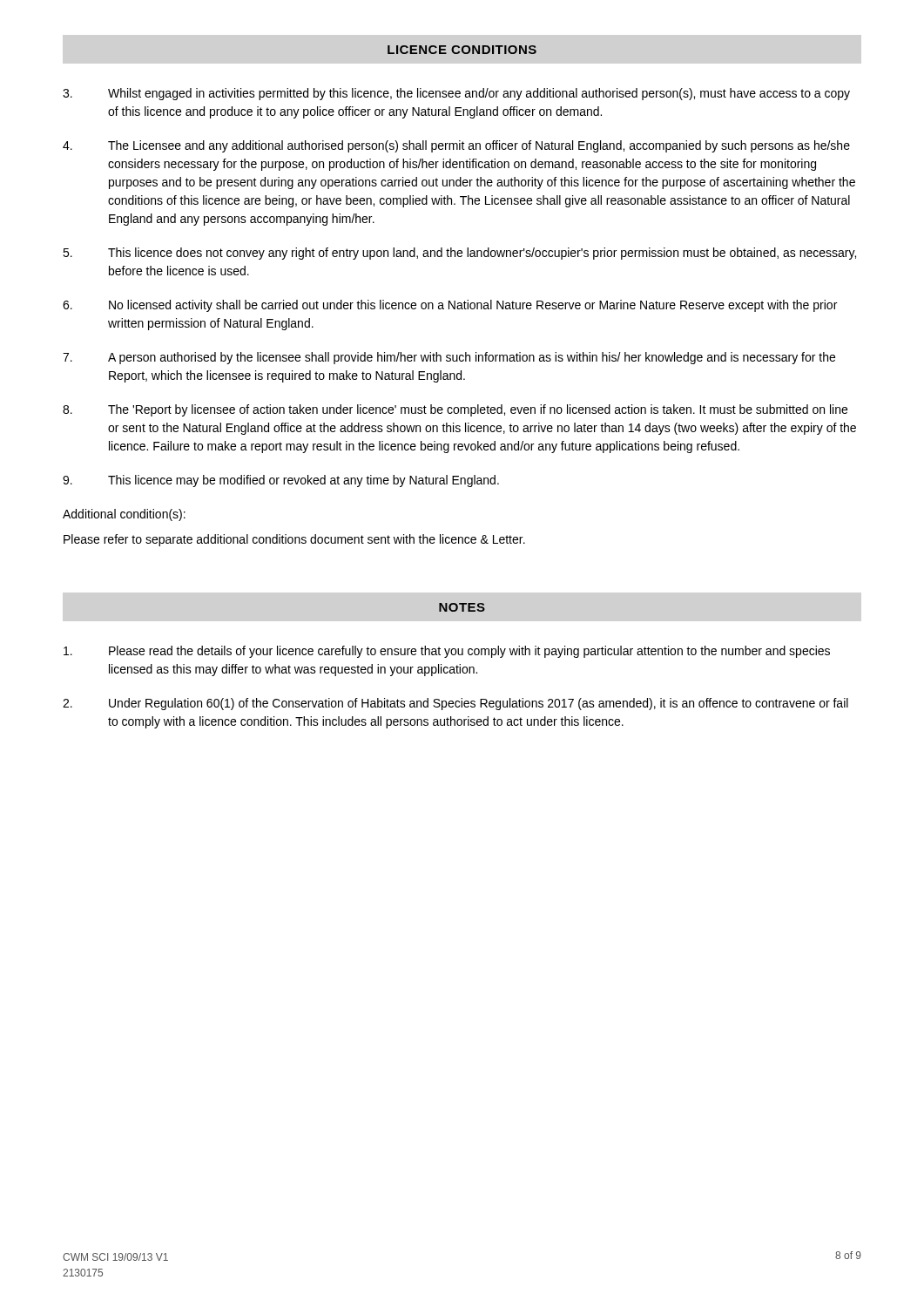Click the passage that begins "7. A person authorised by the licensee shall"
This screenshot has width=924, height=1307.
(462, 367)
